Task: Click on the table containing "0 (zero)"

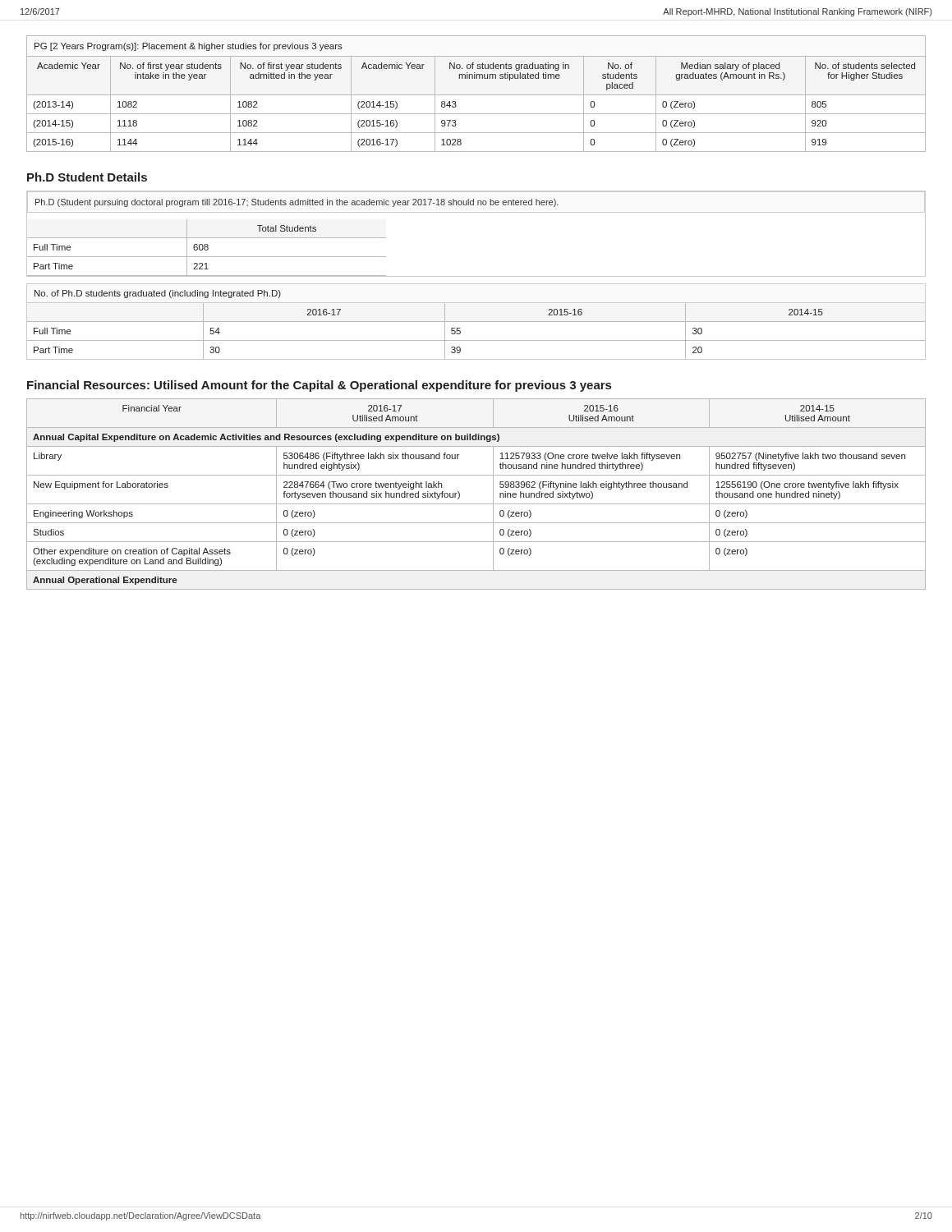Action: click(476, 494)
